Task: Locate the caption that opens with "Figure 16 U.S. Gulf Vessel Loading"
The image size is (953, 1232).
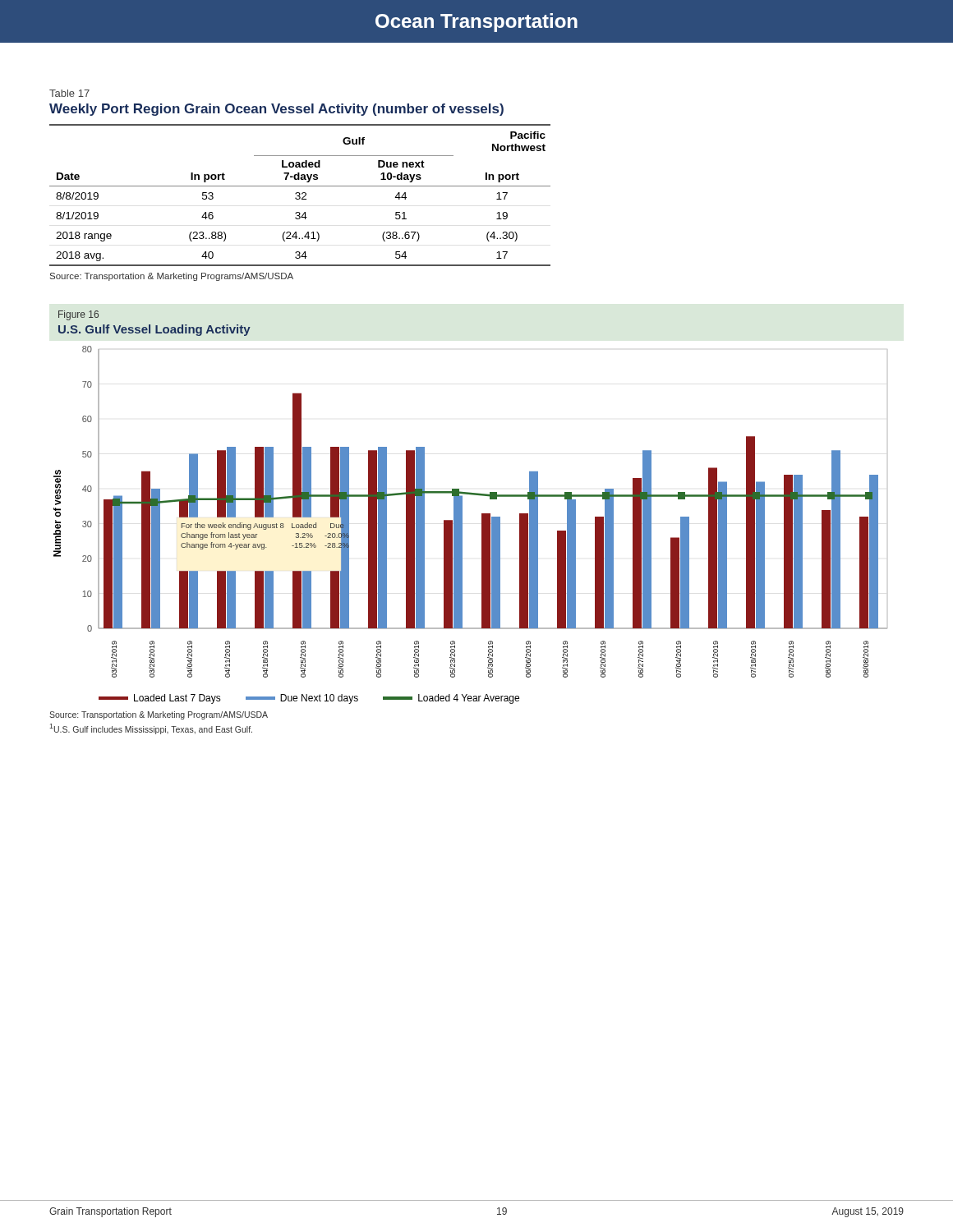Action: tap(78, 315)
